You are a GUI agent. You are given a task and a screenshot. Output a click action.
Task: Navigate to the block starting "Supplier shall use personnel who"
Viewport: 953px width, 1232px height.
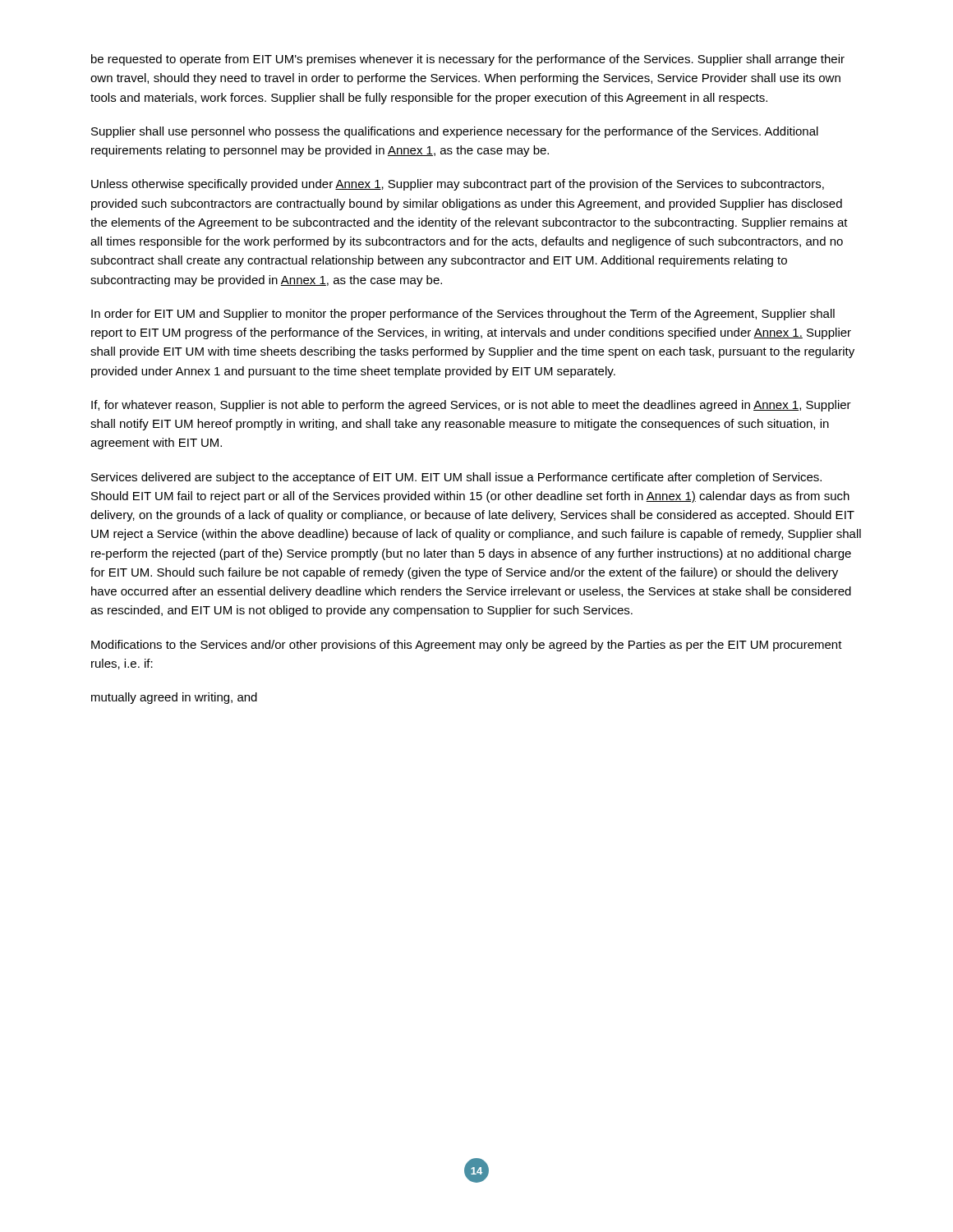[454, 140]
